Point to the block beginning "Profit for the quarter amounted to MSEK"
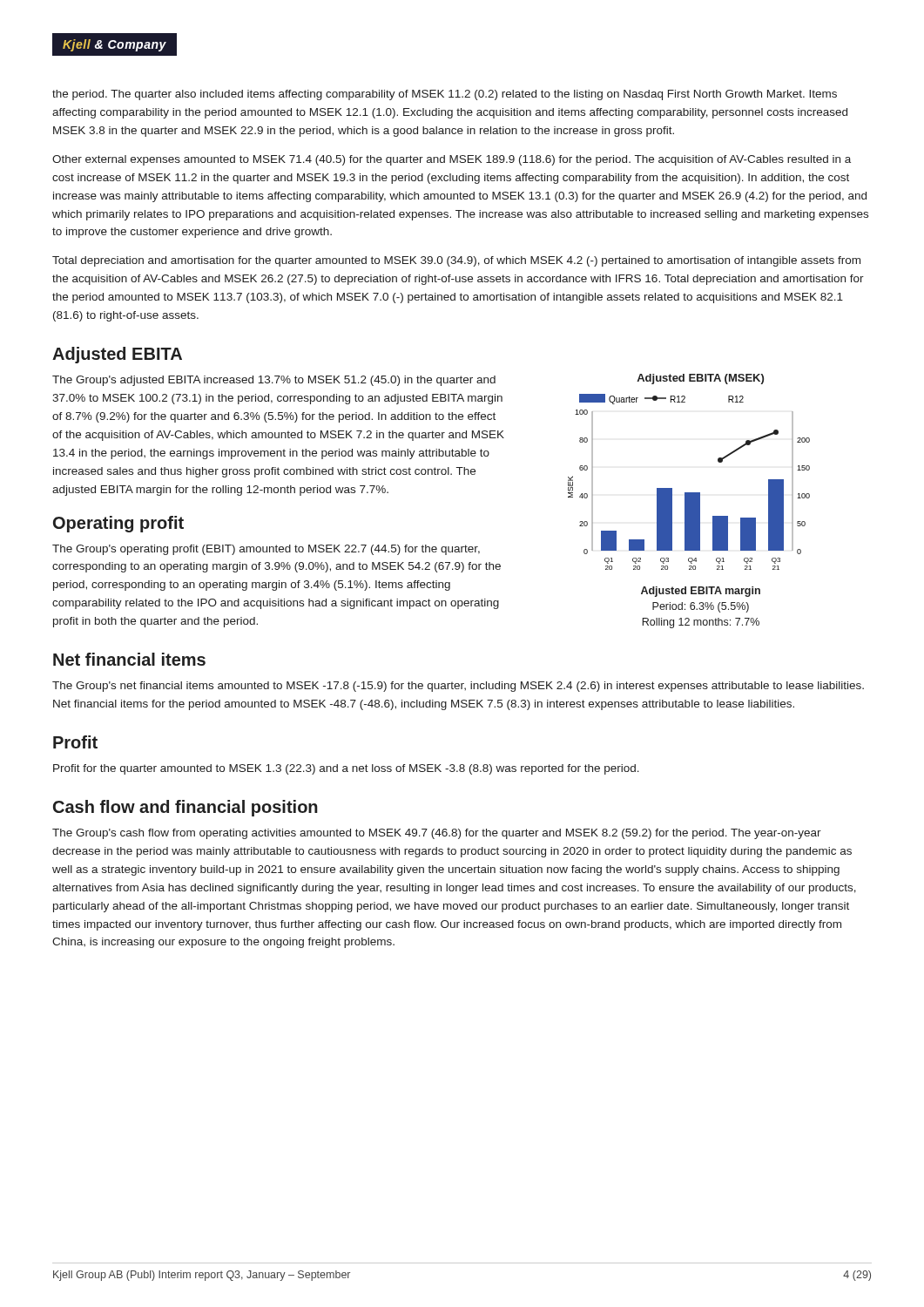The height and width of the screenshot is (1307, 924). [x=462, y=769]
